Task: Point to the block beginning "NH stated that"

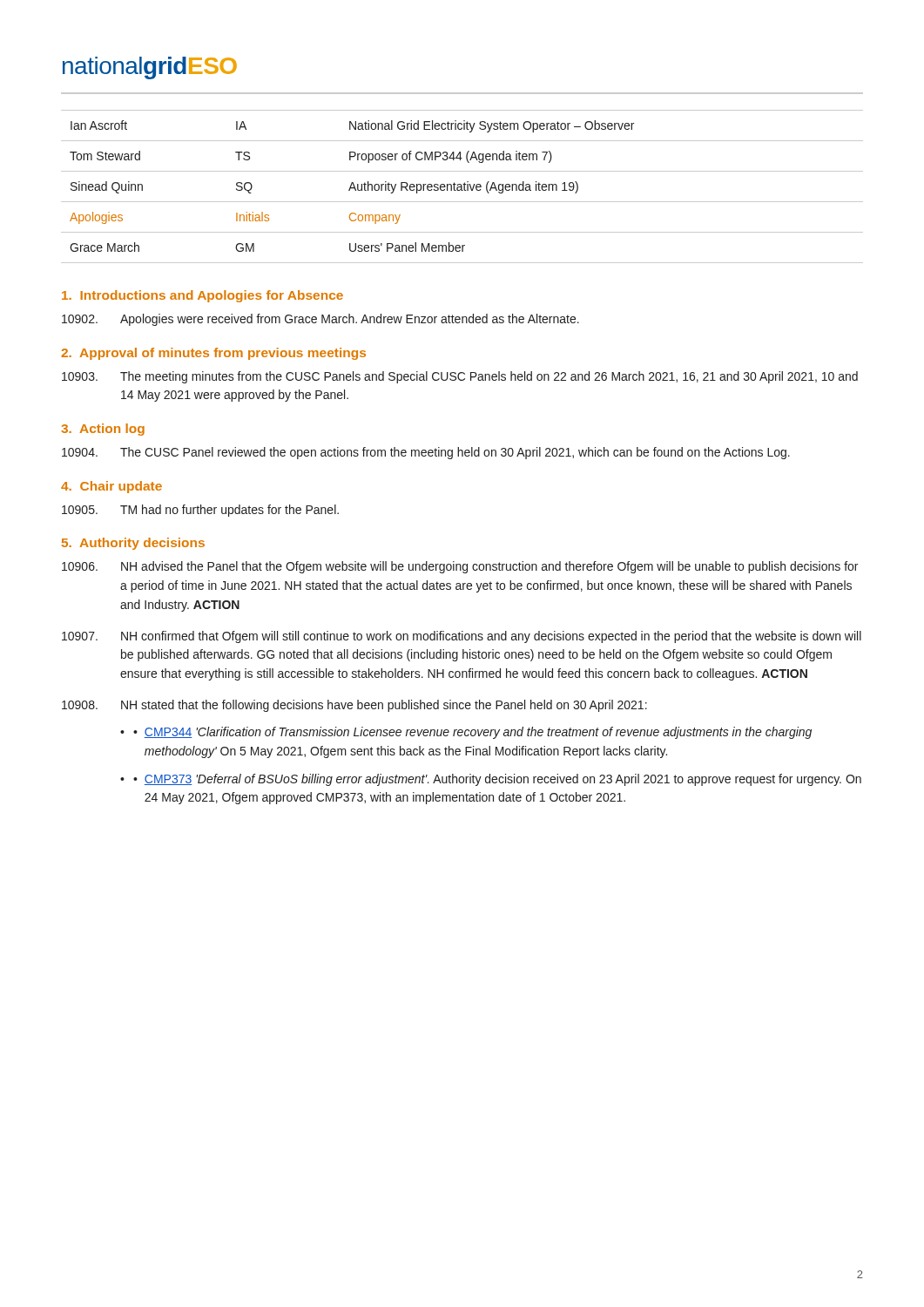Action: (462, 756)
